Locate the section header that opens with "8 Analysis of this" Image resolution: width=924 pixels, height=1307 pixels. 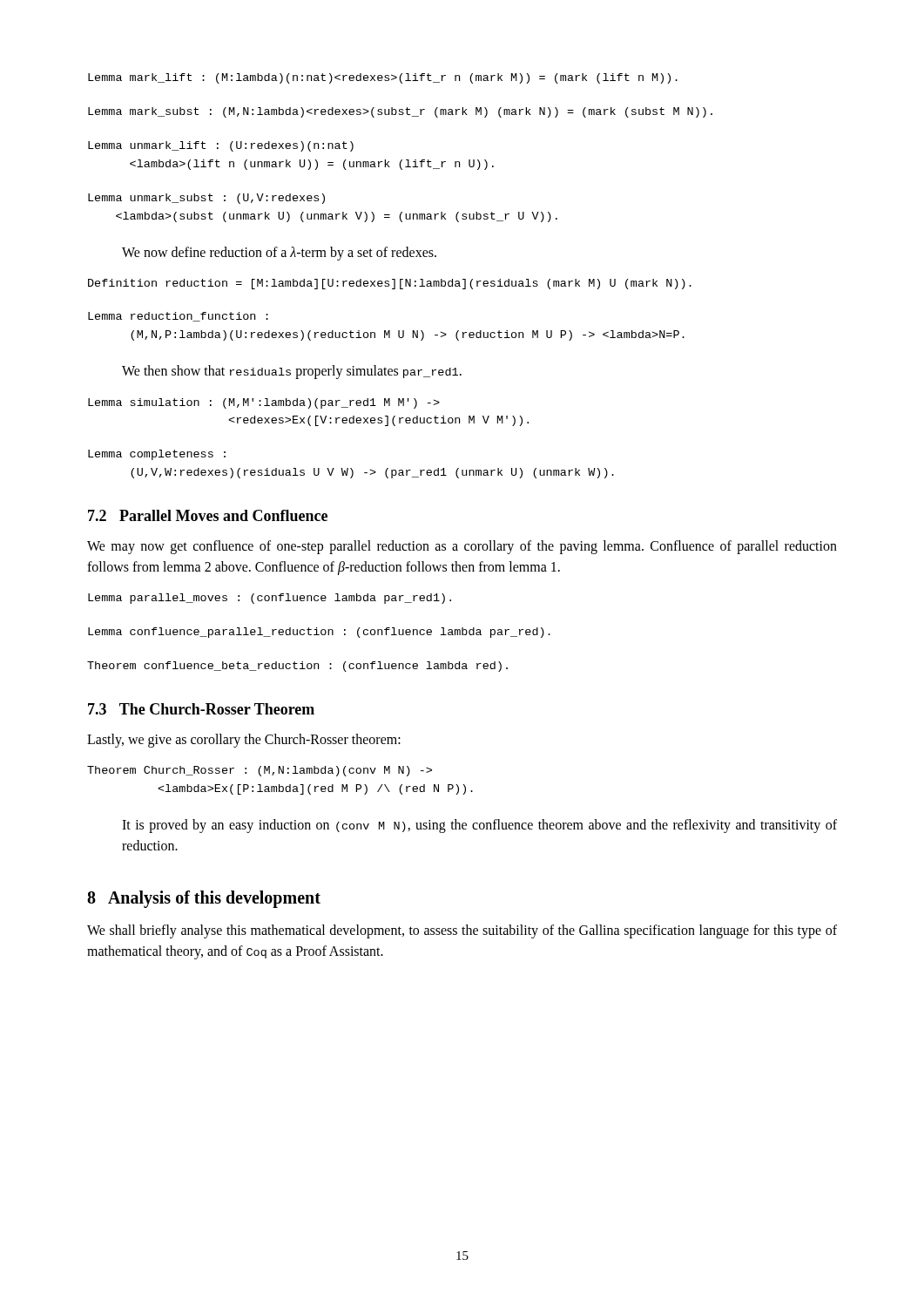point(204,898)
